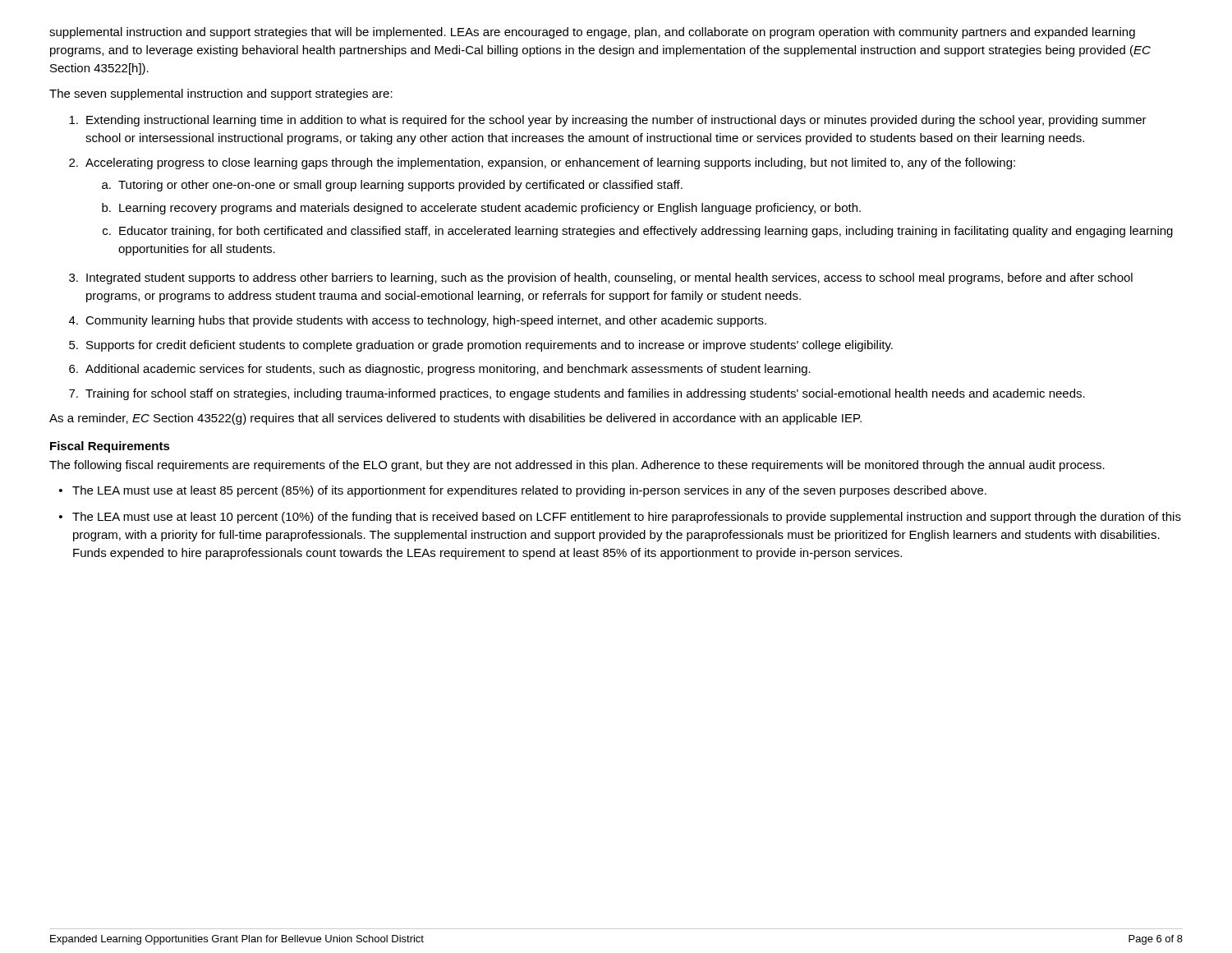Image resolution: width=1232 pixels, height=953 pixels.
Task: Find the text block containing "The seven supplemental instruction and support strategies"
Action: (221, 93)
